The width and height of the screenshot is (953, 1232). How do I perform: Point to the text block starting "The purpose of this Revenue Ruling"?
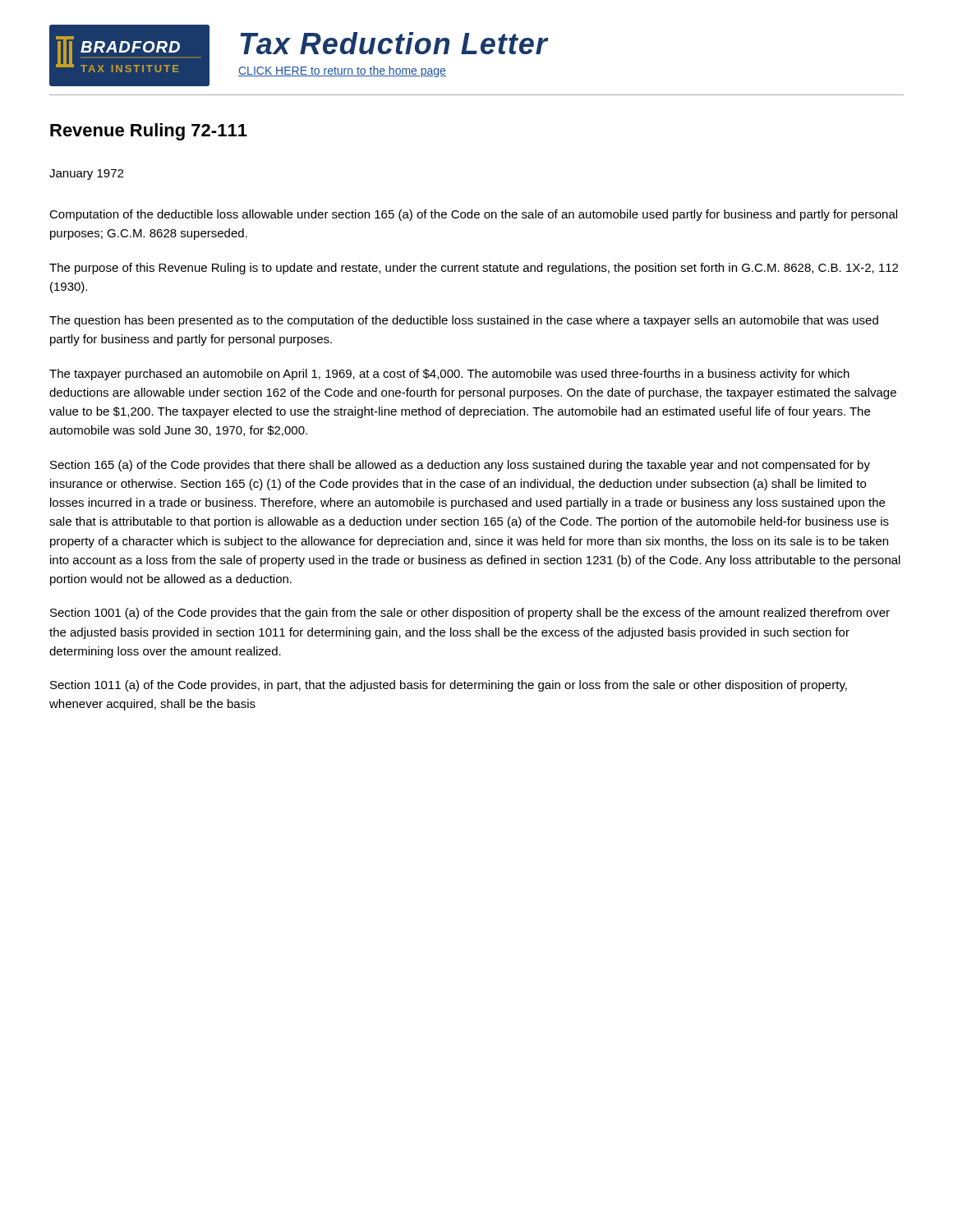[474, 276]
